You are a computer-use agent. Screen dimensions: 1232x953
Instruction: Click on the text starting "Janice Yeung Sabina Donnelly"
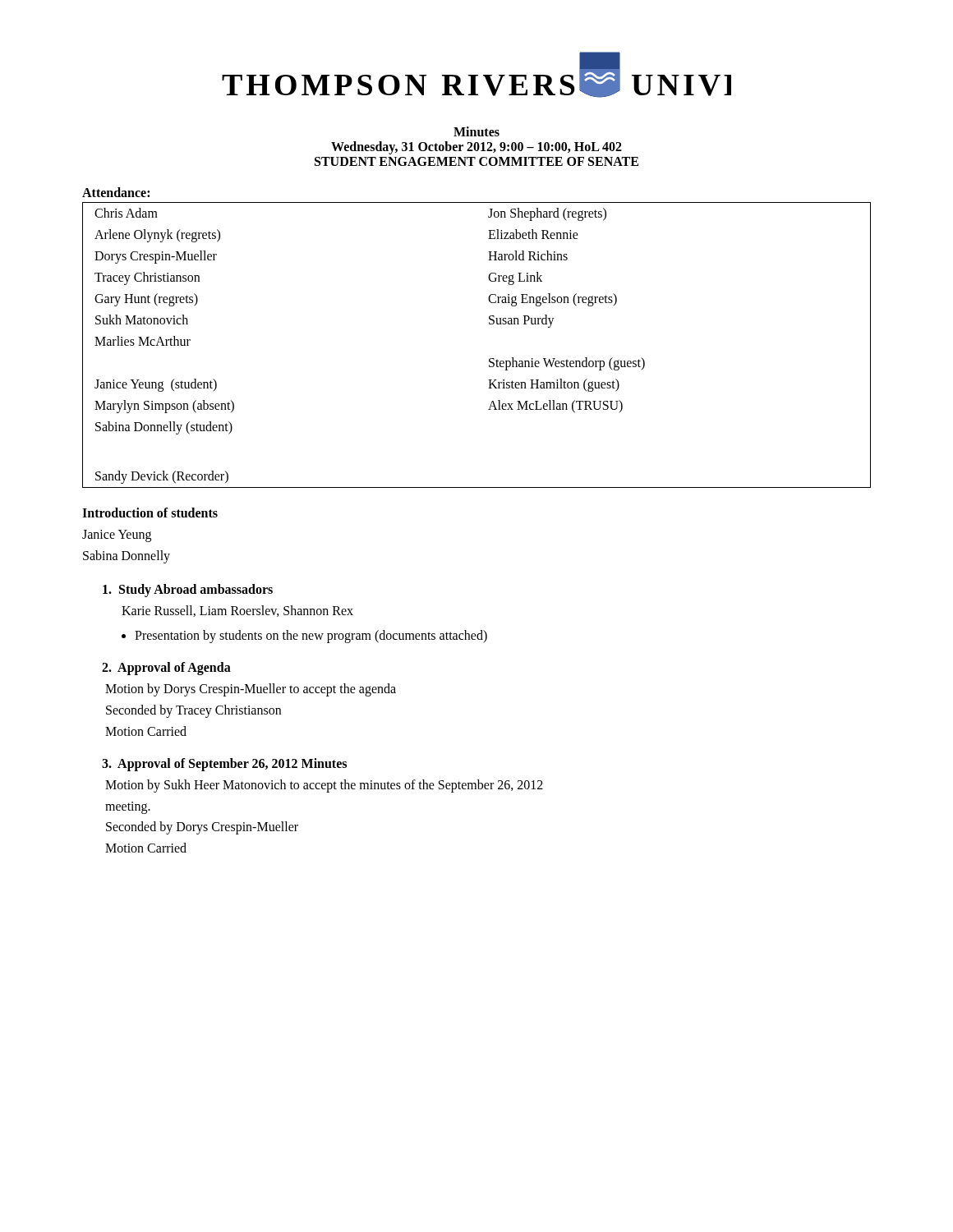point(126,545)
